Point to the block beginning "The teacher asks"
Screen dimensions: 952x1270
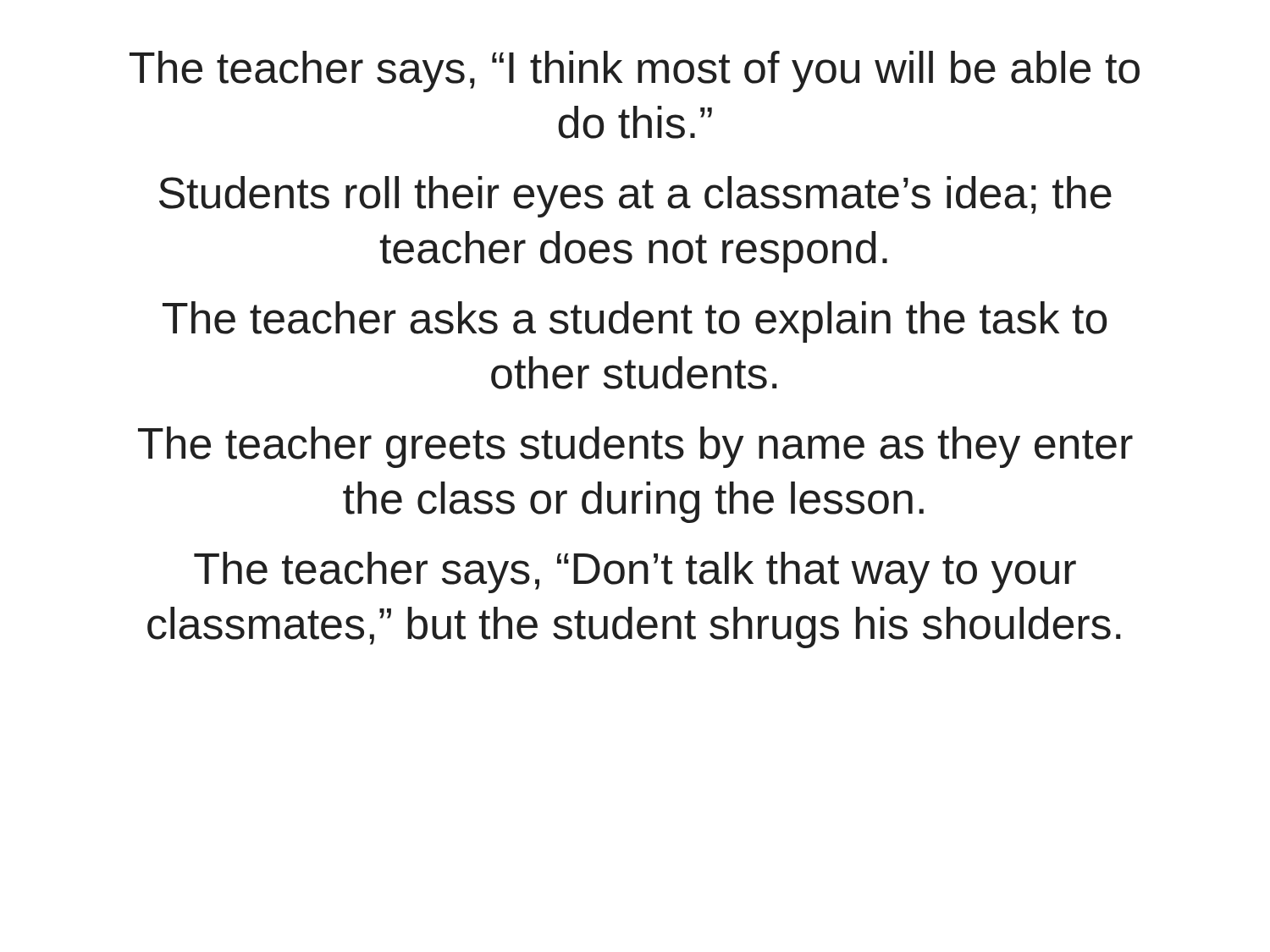tap(635, 346)
